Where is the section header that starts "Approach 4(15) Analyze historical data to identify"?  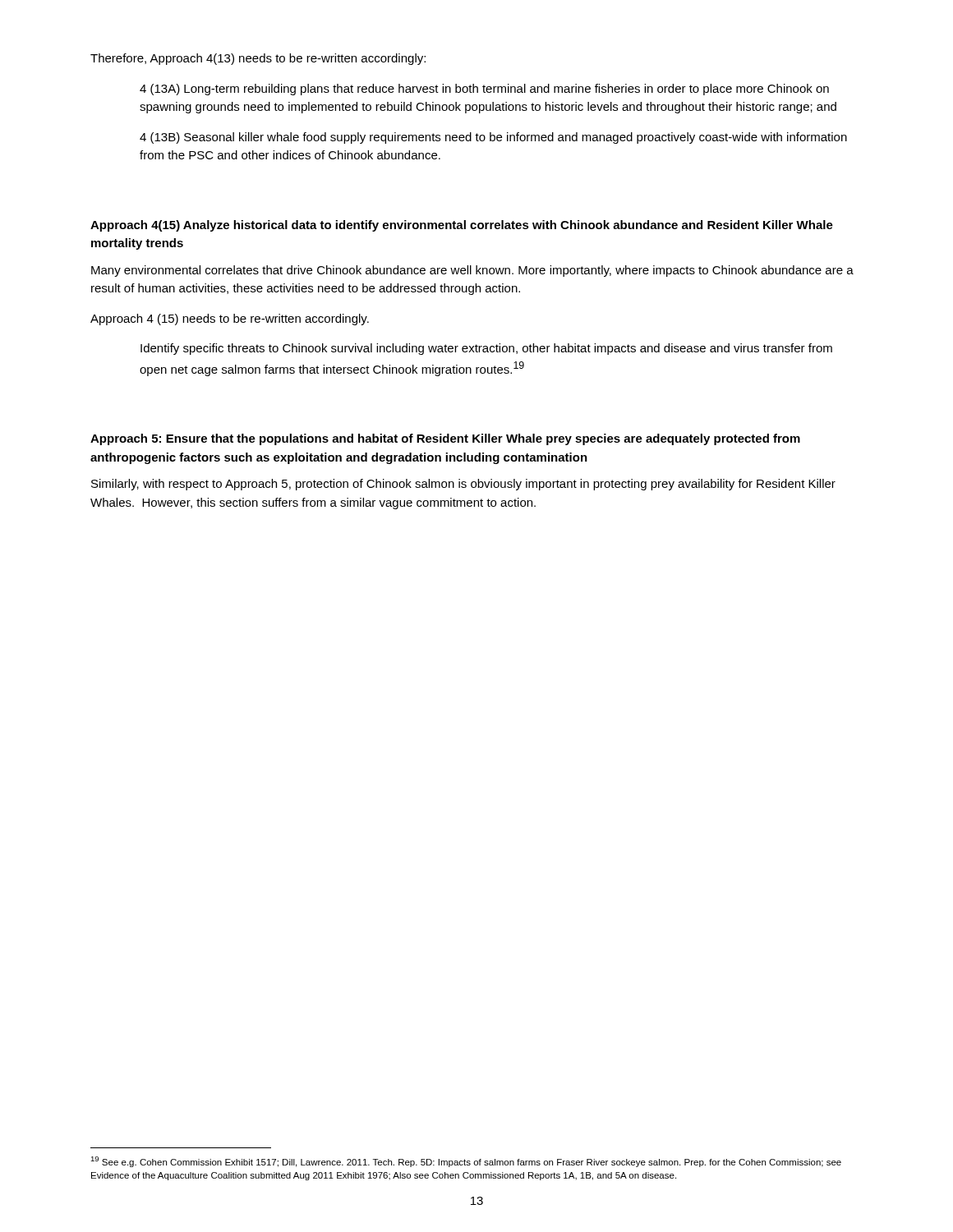[x=462, y=233]
